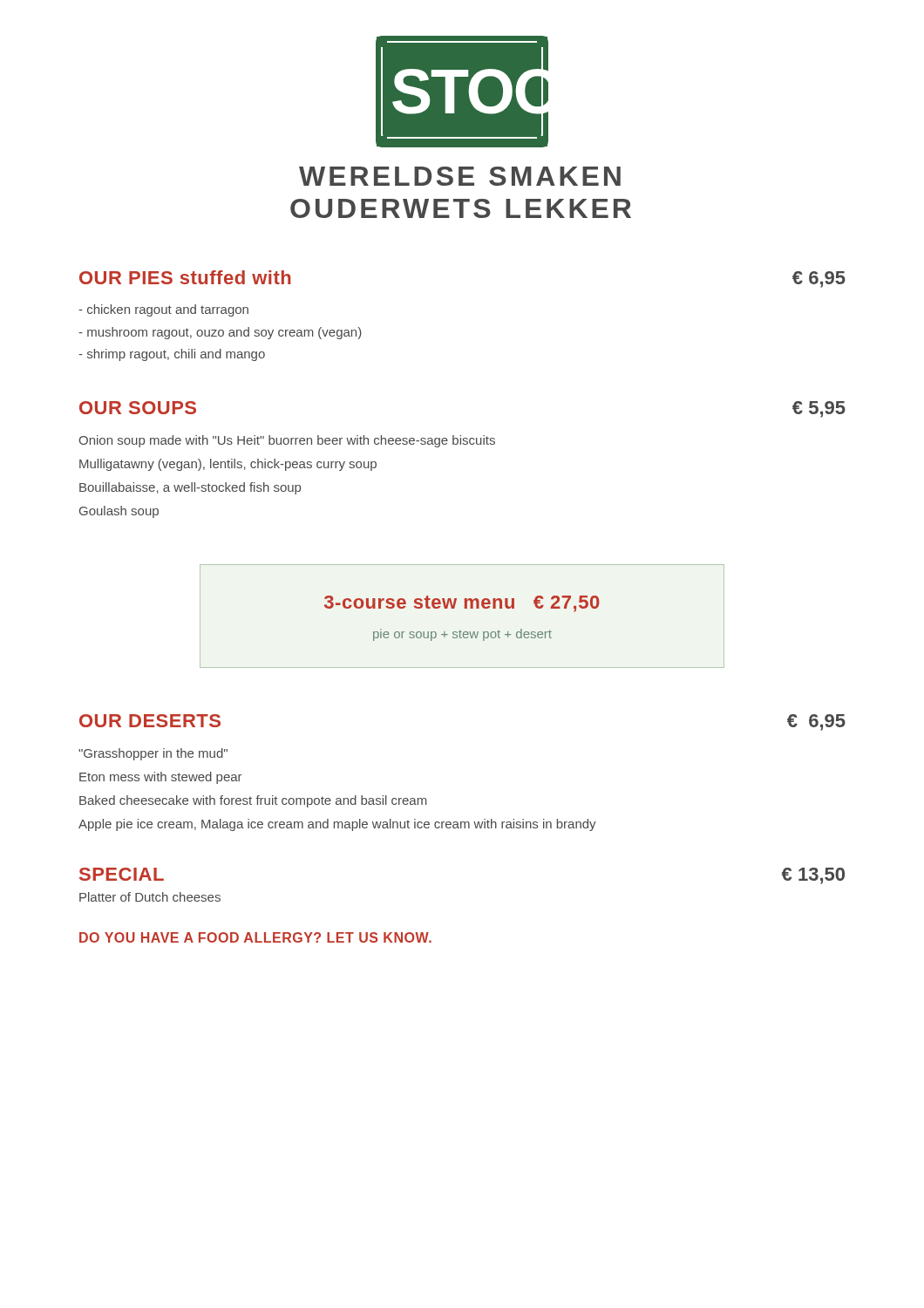The height and width of the screenshot is (1308, 924).
Task: Click on the logo
Action: point(462,76)
